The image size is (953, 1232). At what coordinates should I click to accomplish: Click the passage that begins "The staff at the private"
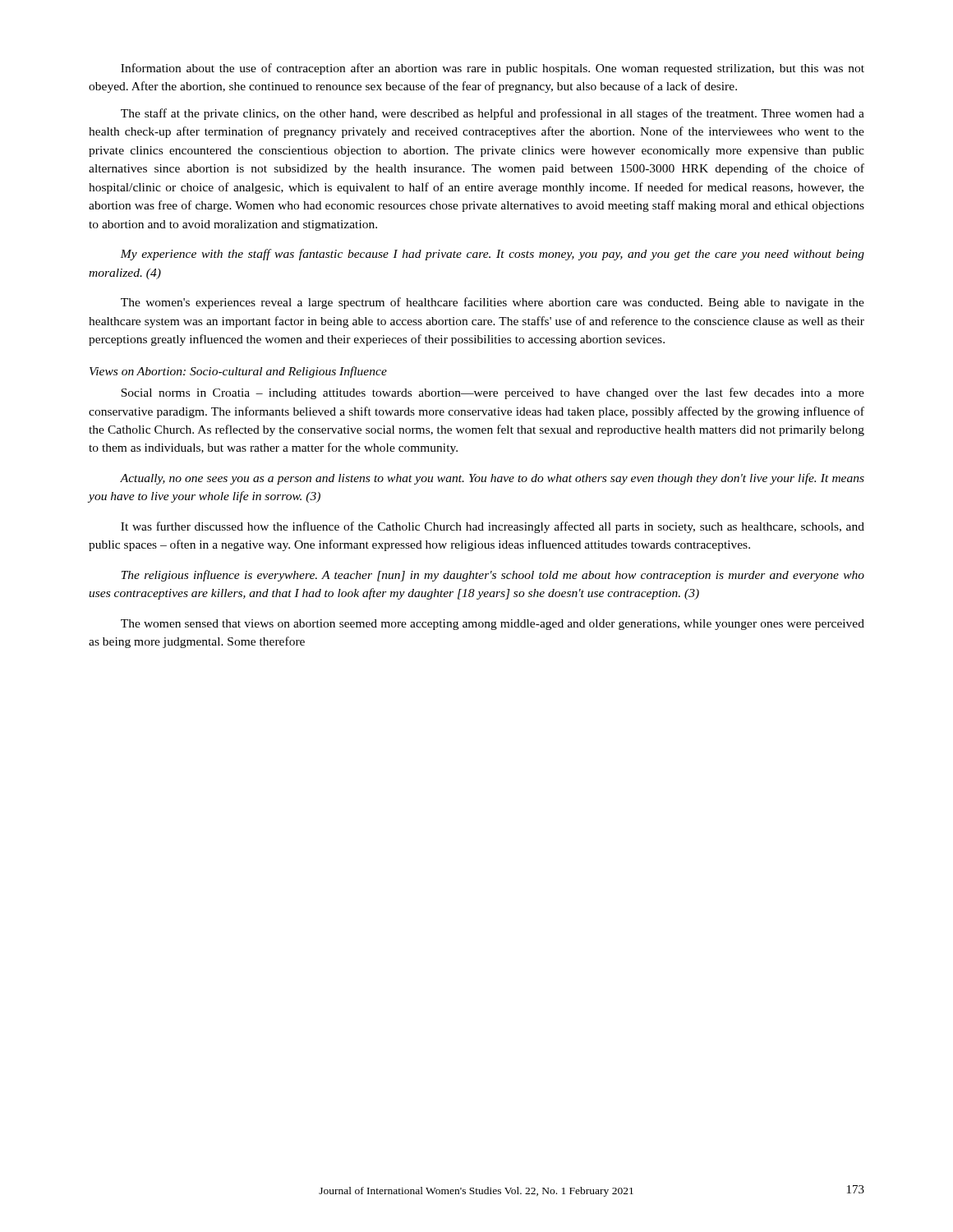[476, 169]
